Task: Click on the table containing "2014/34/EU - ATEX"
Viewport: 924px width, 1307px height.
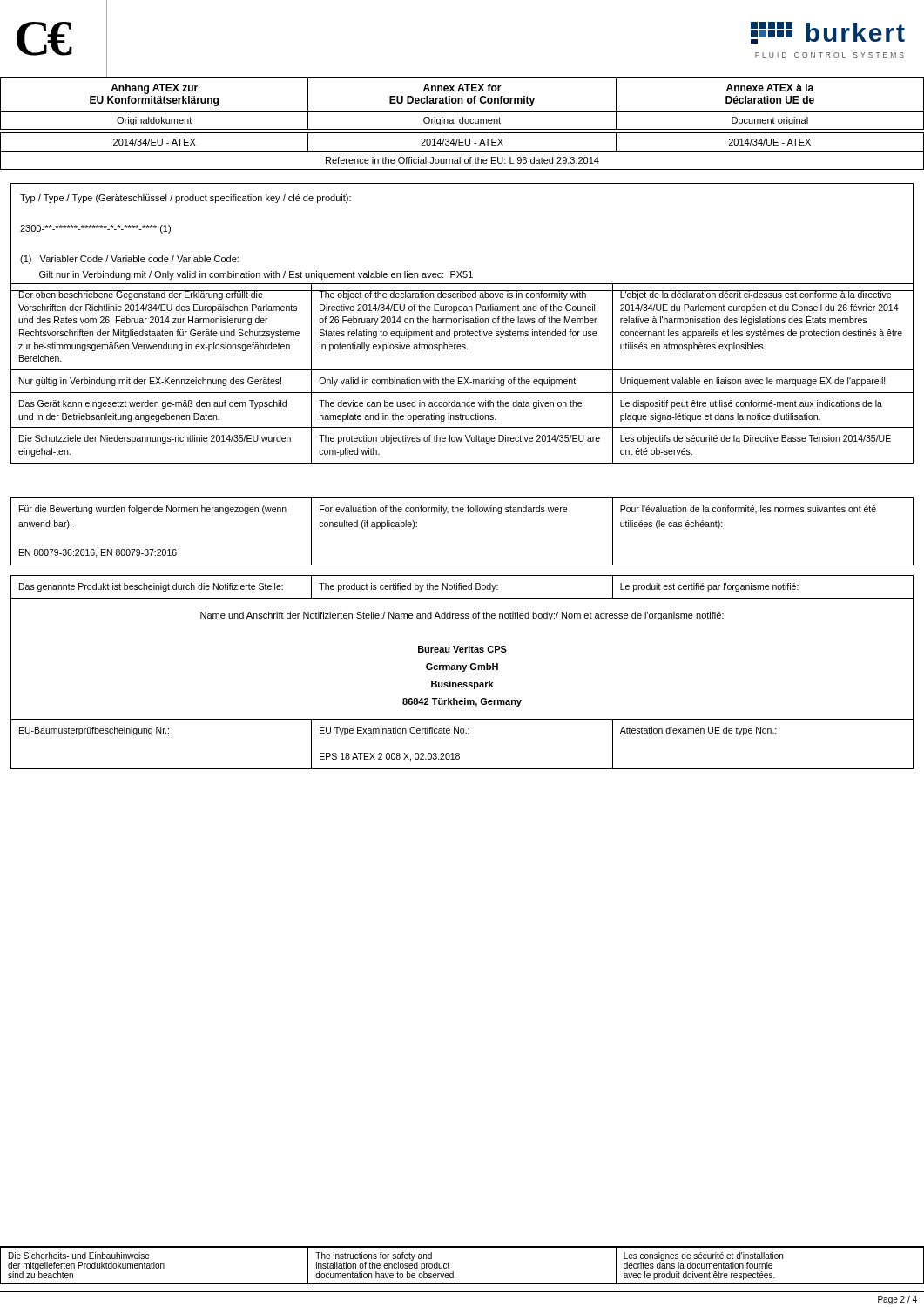Action: tap(462, 151)
